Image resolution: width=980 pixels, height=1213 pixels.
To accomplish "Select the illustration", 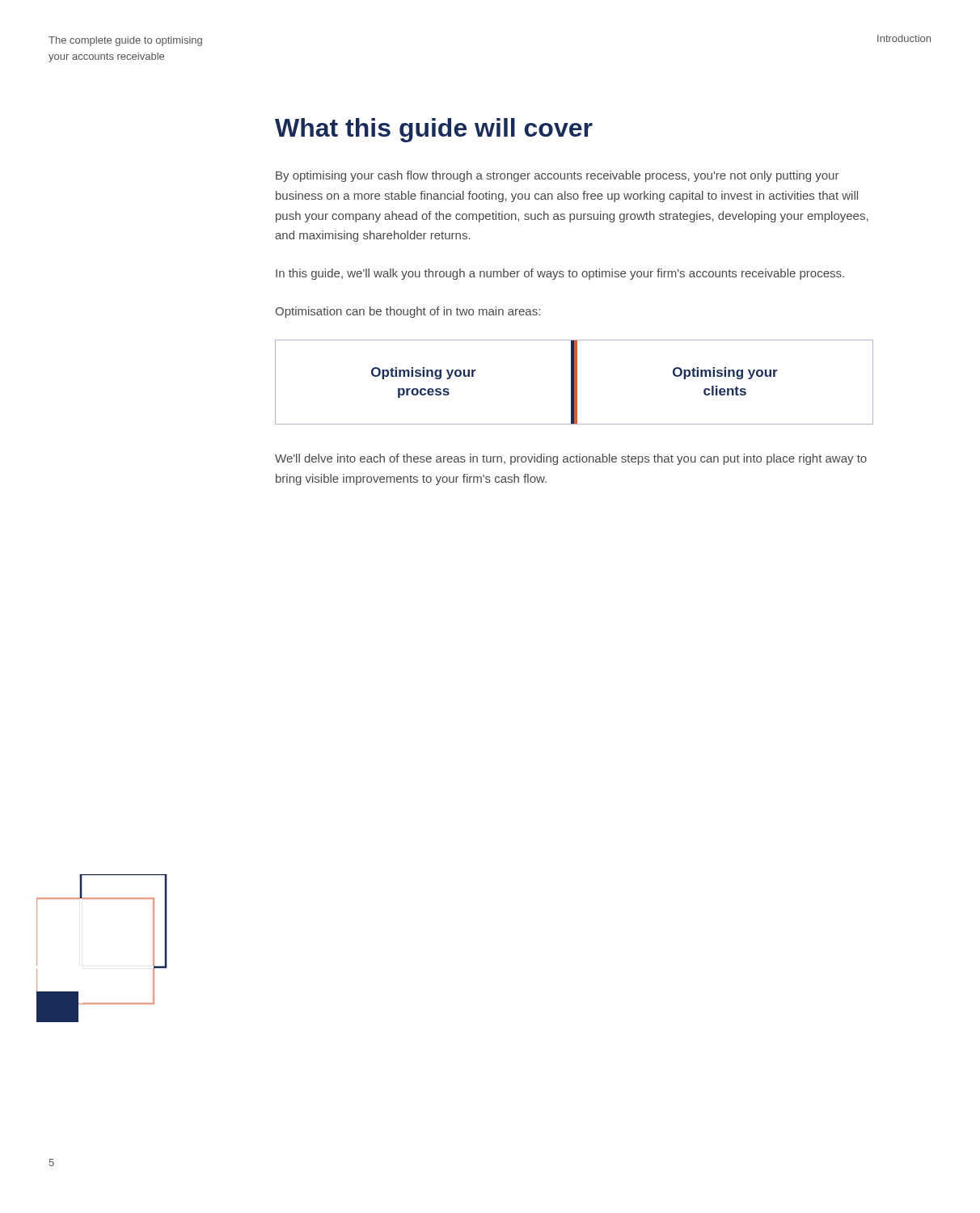I will point(115,951).
